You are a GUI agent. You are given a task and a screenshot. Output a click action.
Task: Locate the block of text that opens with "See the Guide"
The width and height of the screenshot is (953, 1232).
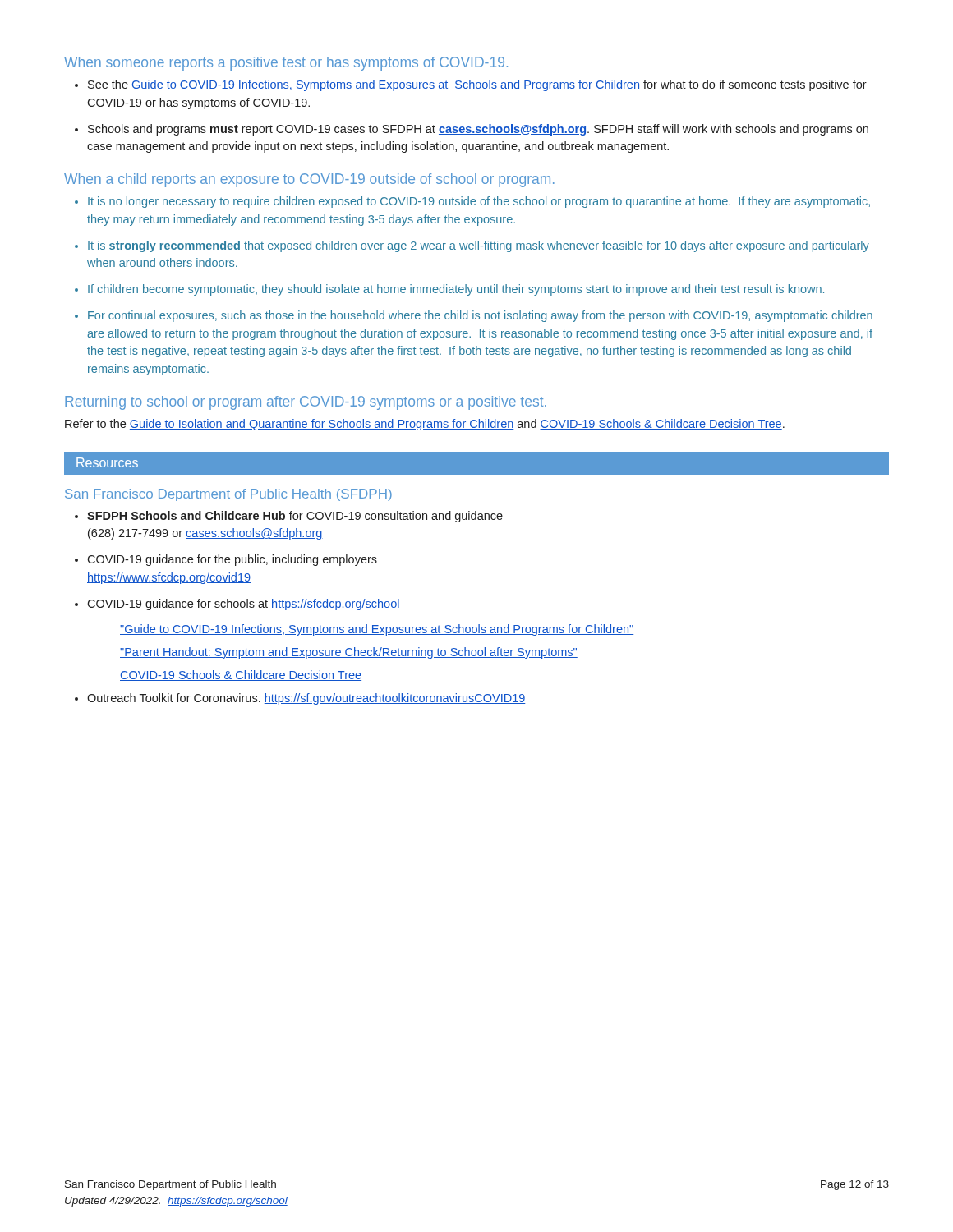(x=476, y=94)
